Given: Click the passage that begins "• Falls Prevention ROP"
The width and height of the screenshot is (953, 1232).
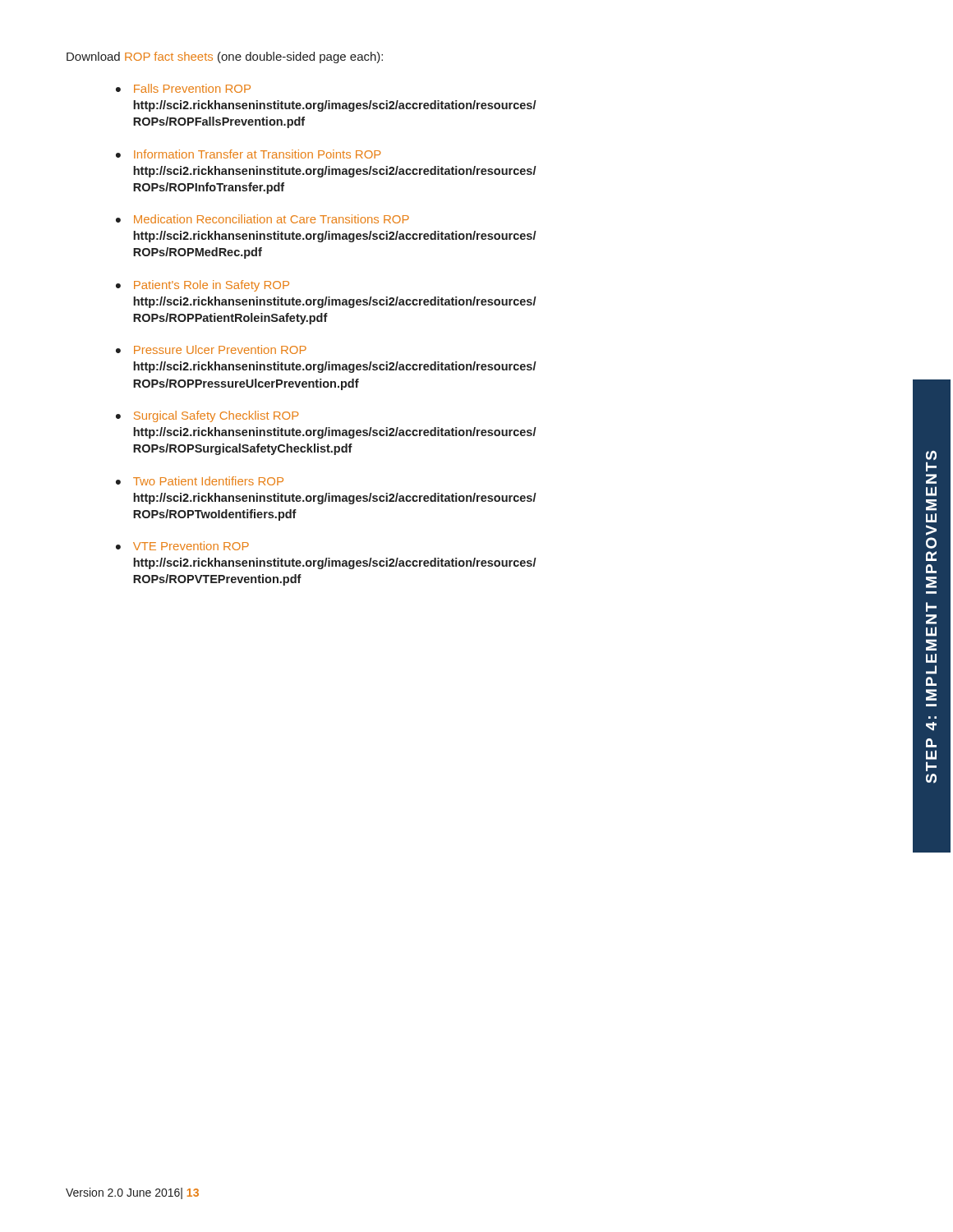Looking at the screenshot, I should 485,106.
